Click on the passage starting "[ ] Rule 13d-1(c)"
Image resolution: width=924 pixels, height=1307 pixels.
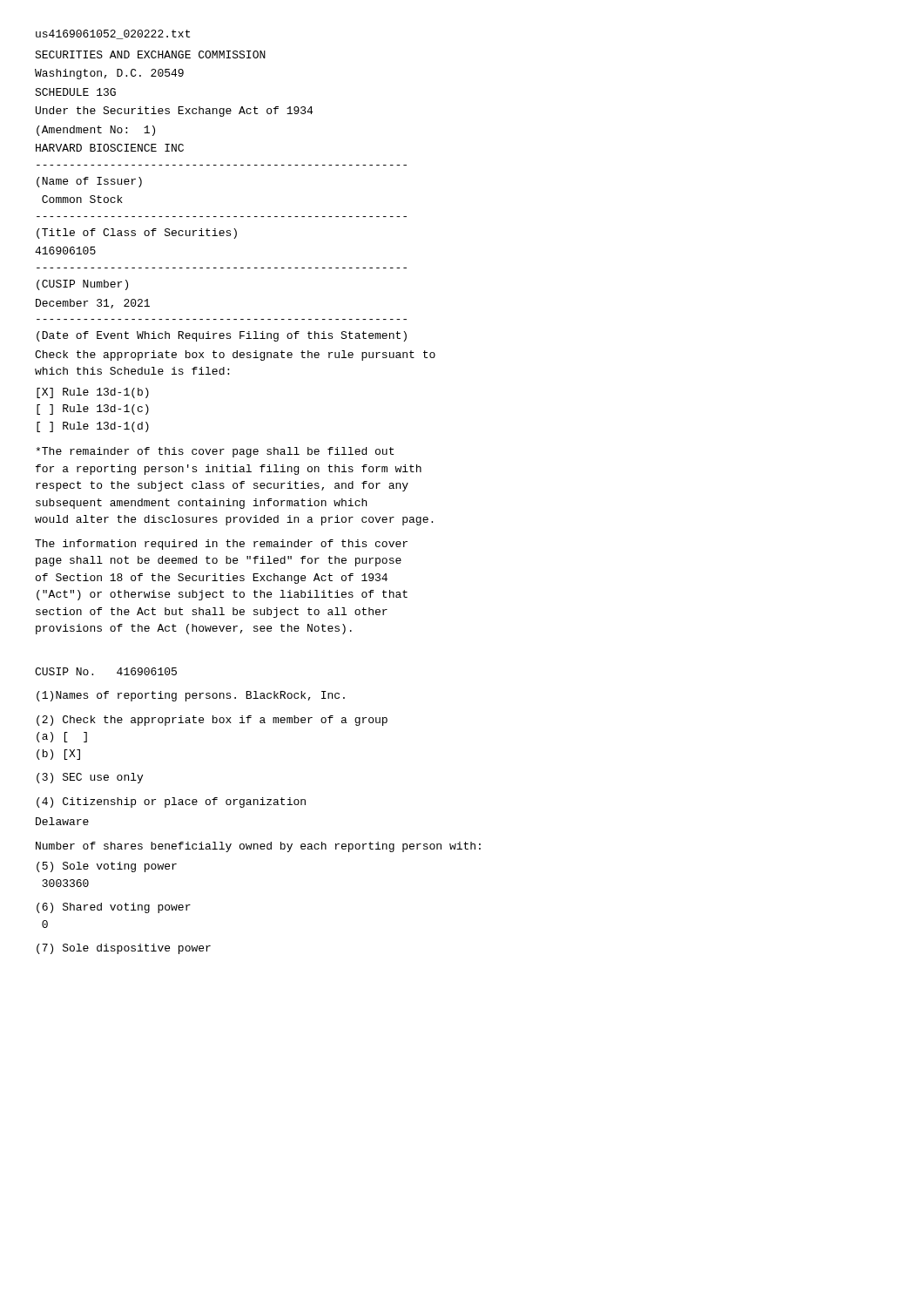tap(93, 410)
